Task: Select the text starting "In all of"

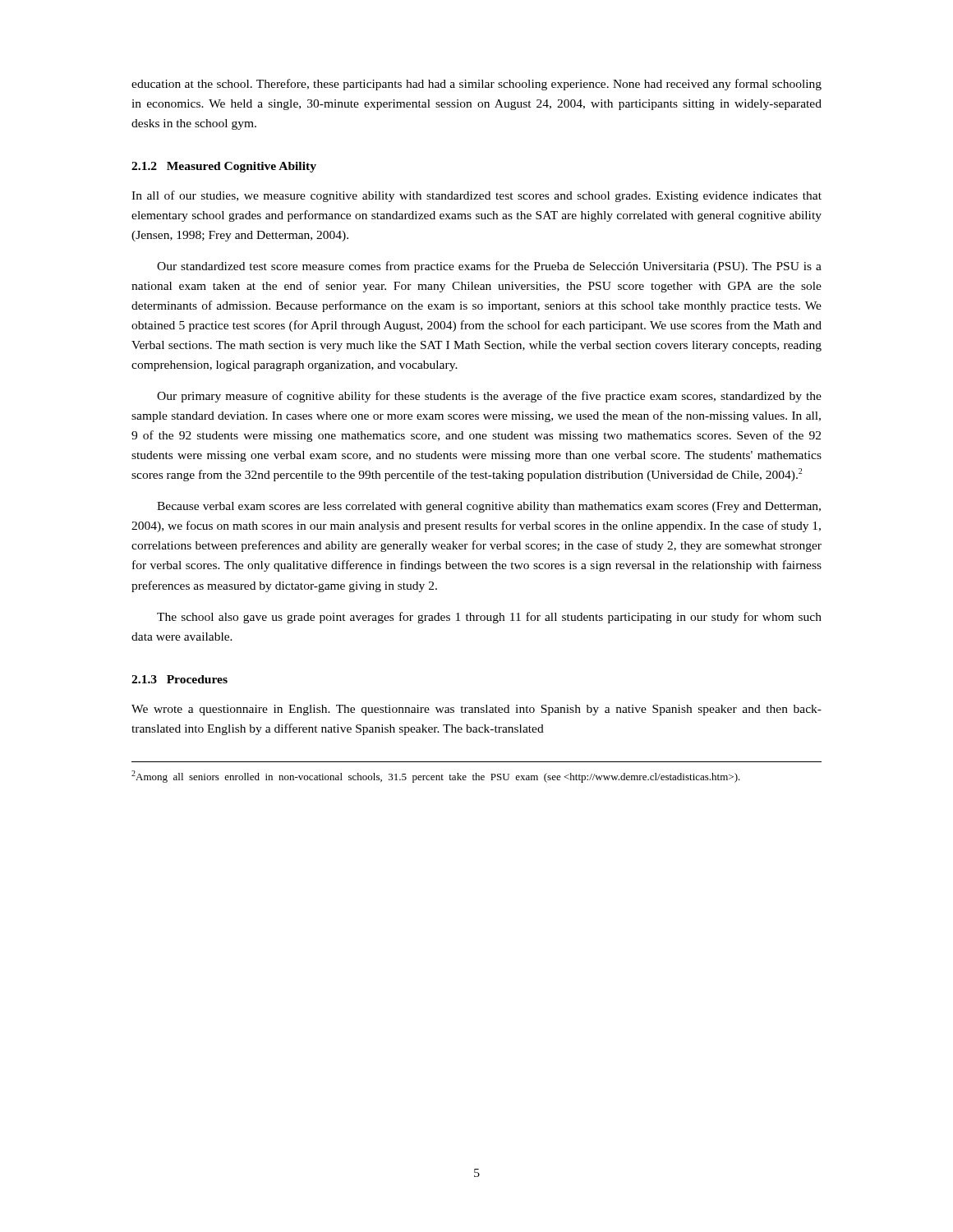Action: click(476, 215)
